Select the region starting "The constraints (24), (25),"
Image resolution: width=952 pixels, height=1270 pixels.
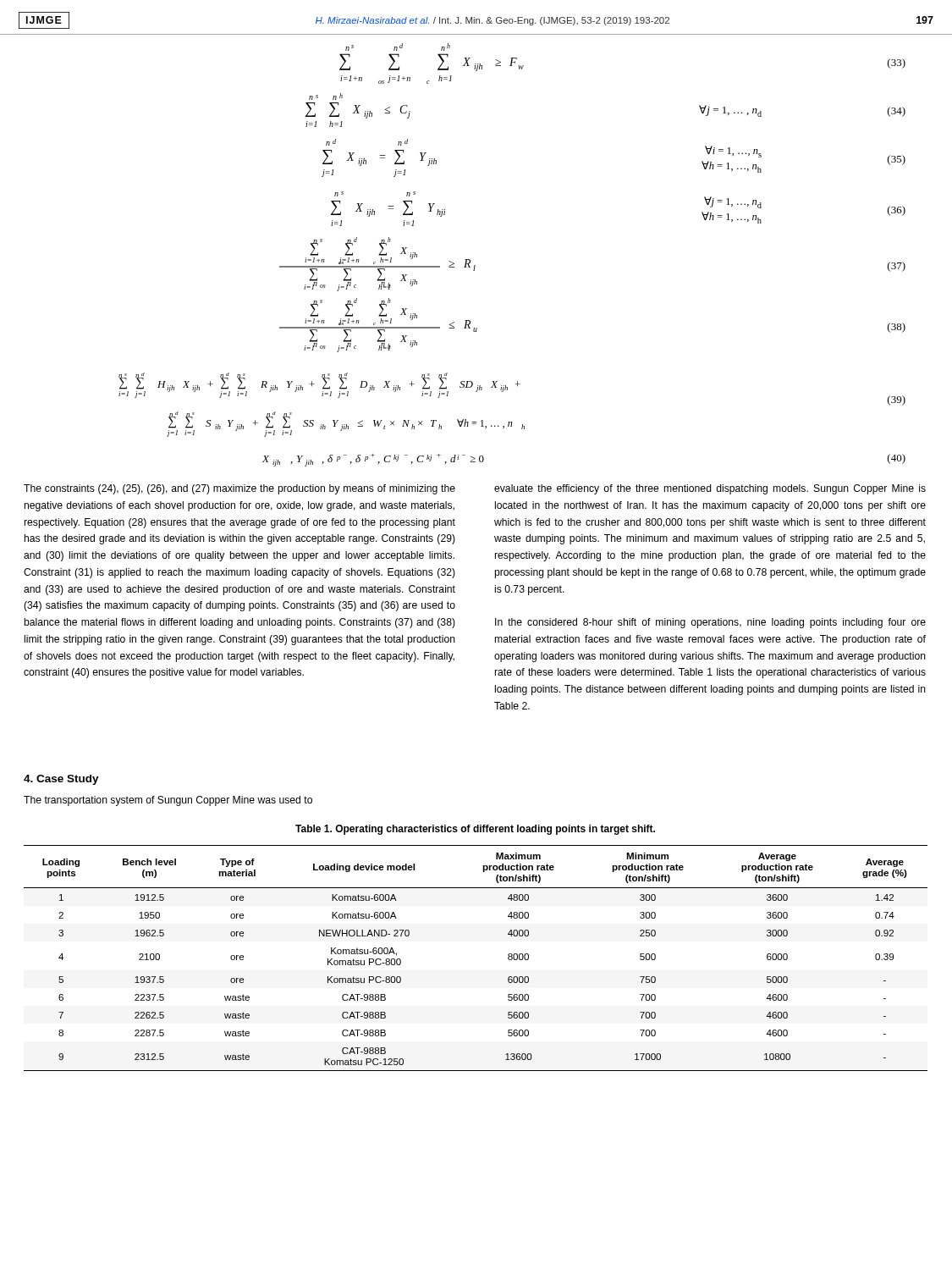tap(239, 581)
